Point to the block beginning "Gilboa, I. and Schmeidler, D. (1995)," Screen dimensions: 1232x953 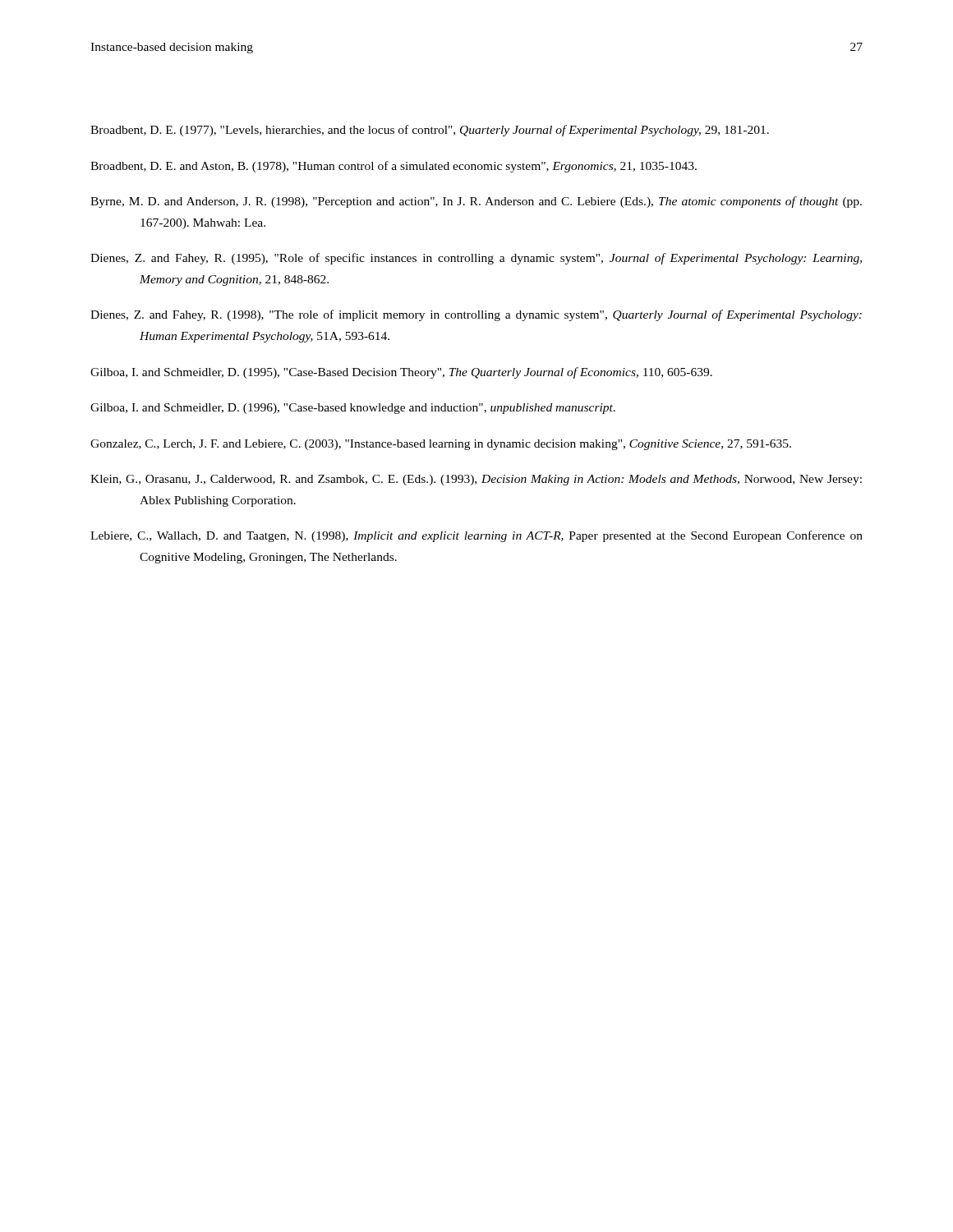402,371
